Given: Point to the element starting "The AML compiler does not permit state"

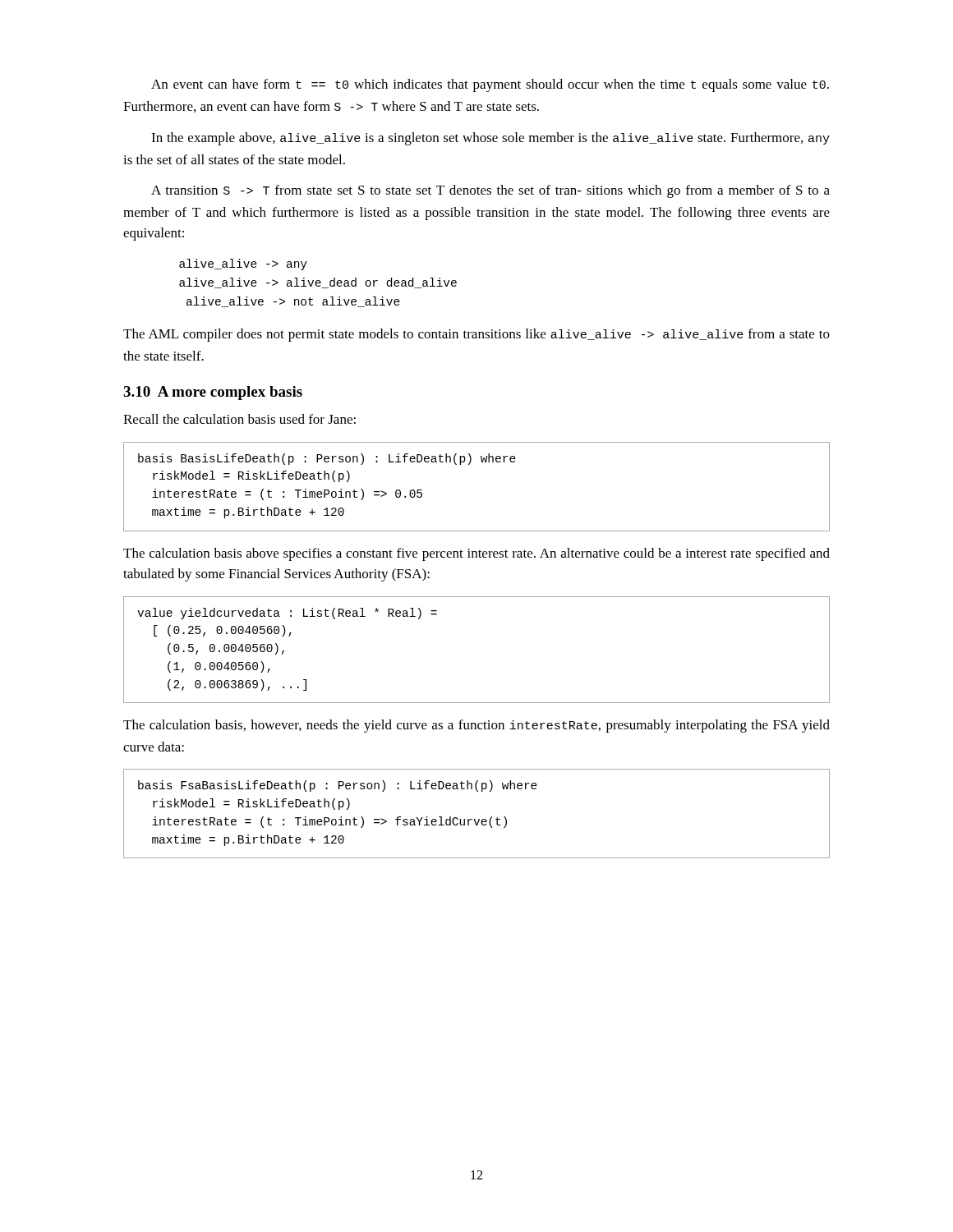Looking at the screenshot, I should (476, 345).
